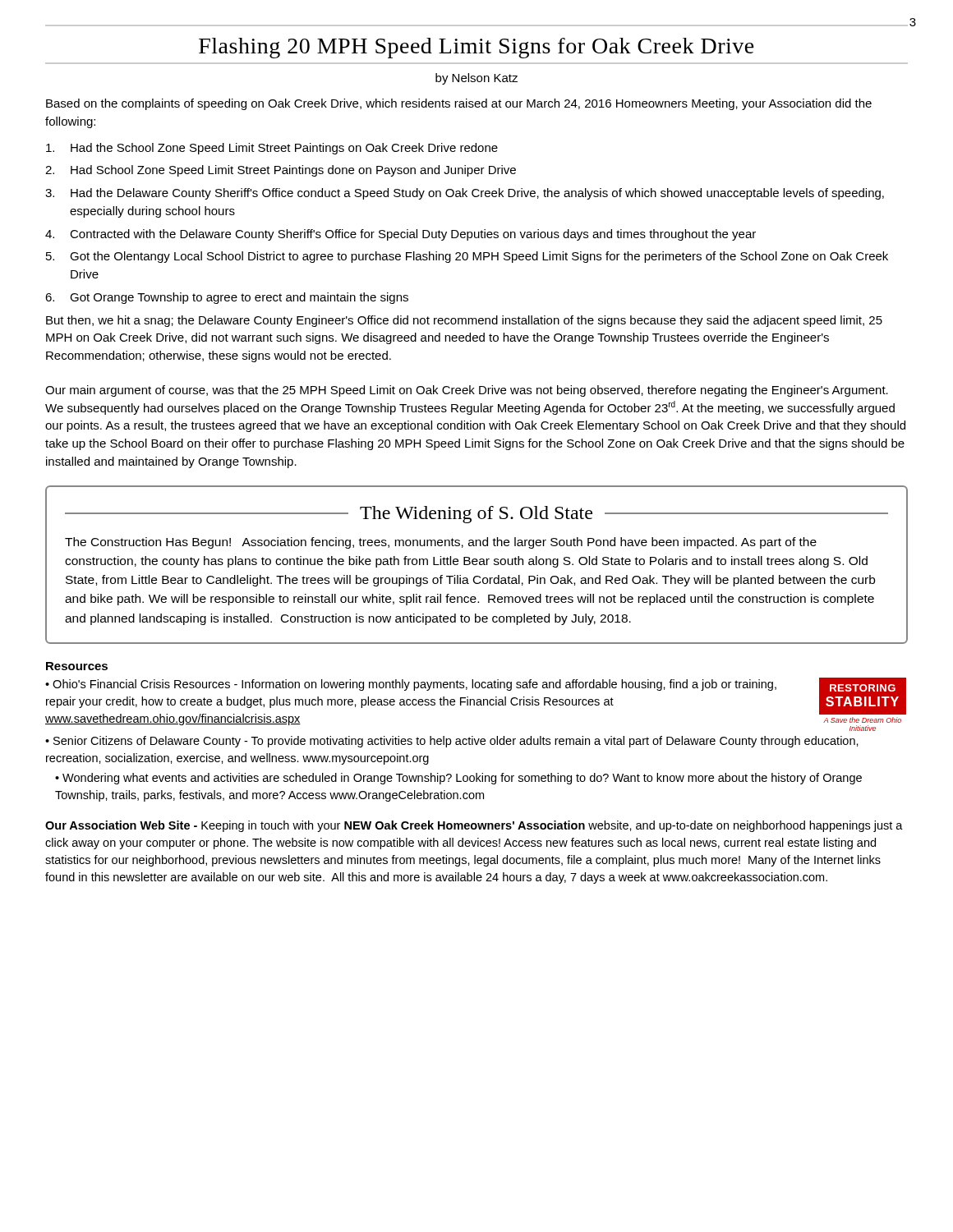The height and width of the screenshot is (1232, 953).
Task: Find the title containing "Flashing 20 MPH Speed Limit Signs for"
Action: (x=476, y=46)
